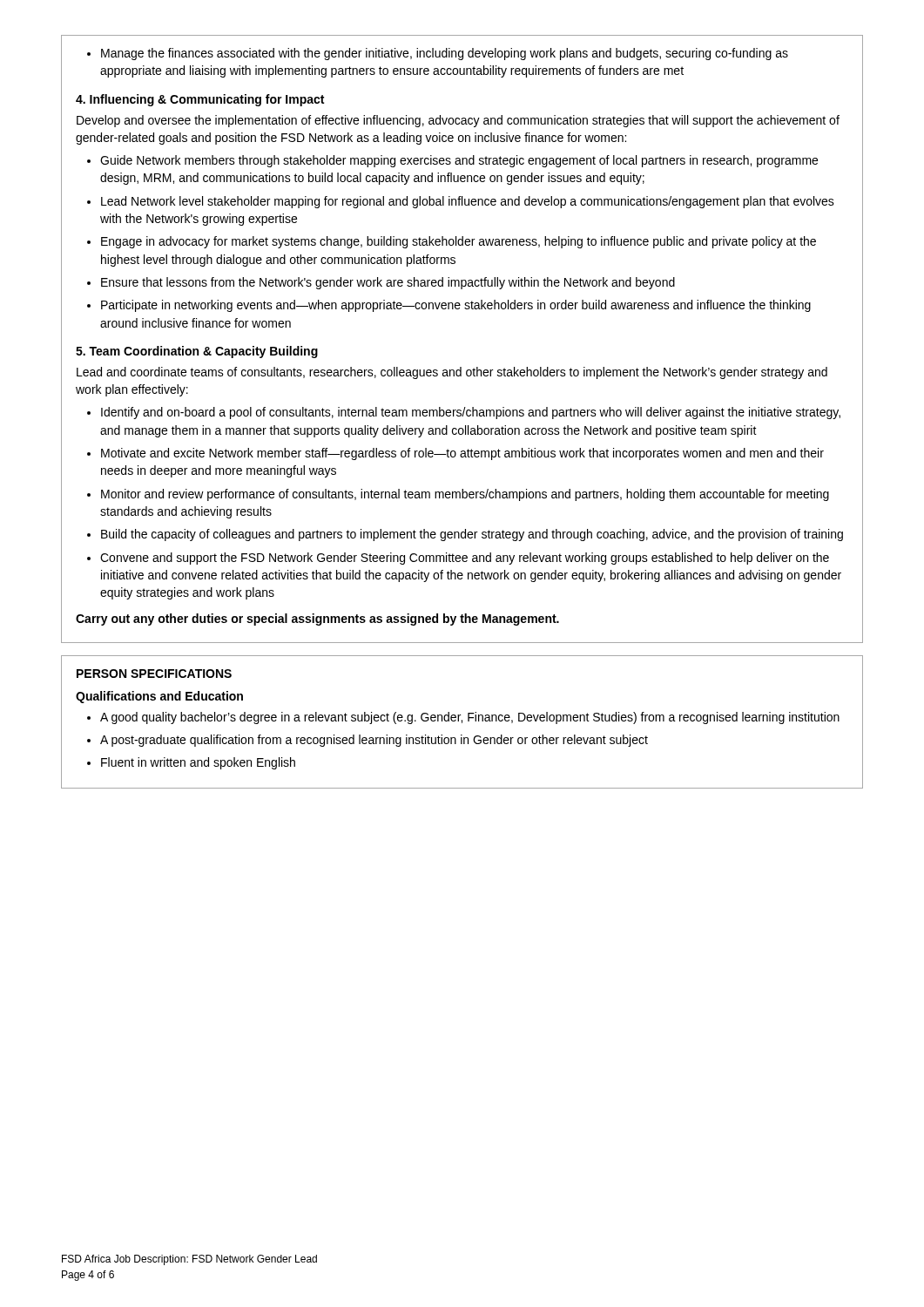Click on the passage starting "Identify and on-board a"
The image size is (924, 1307).
(x=474, y=422)
